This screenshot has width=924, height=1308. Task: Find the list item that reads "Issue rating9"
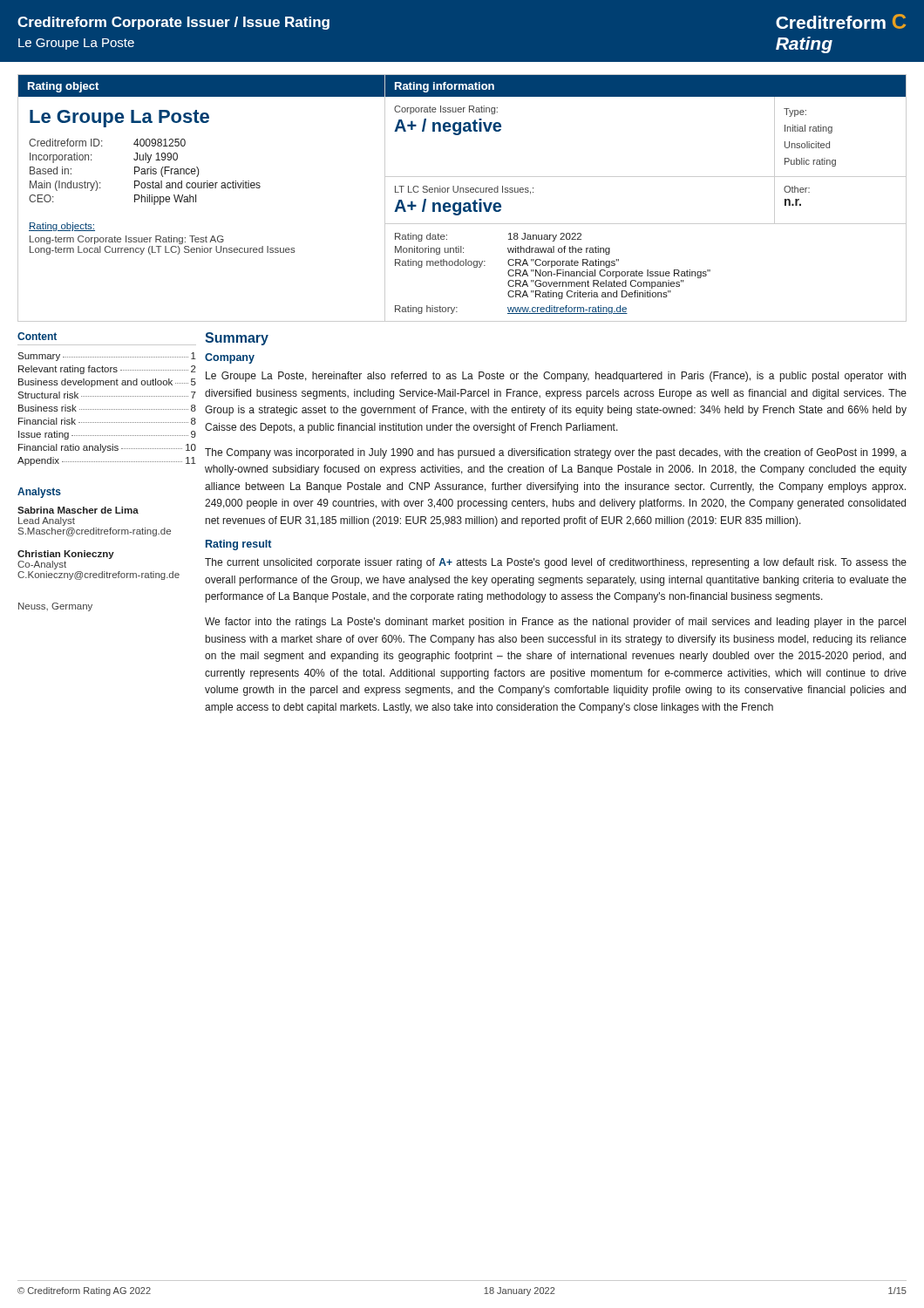click(107, 434)
